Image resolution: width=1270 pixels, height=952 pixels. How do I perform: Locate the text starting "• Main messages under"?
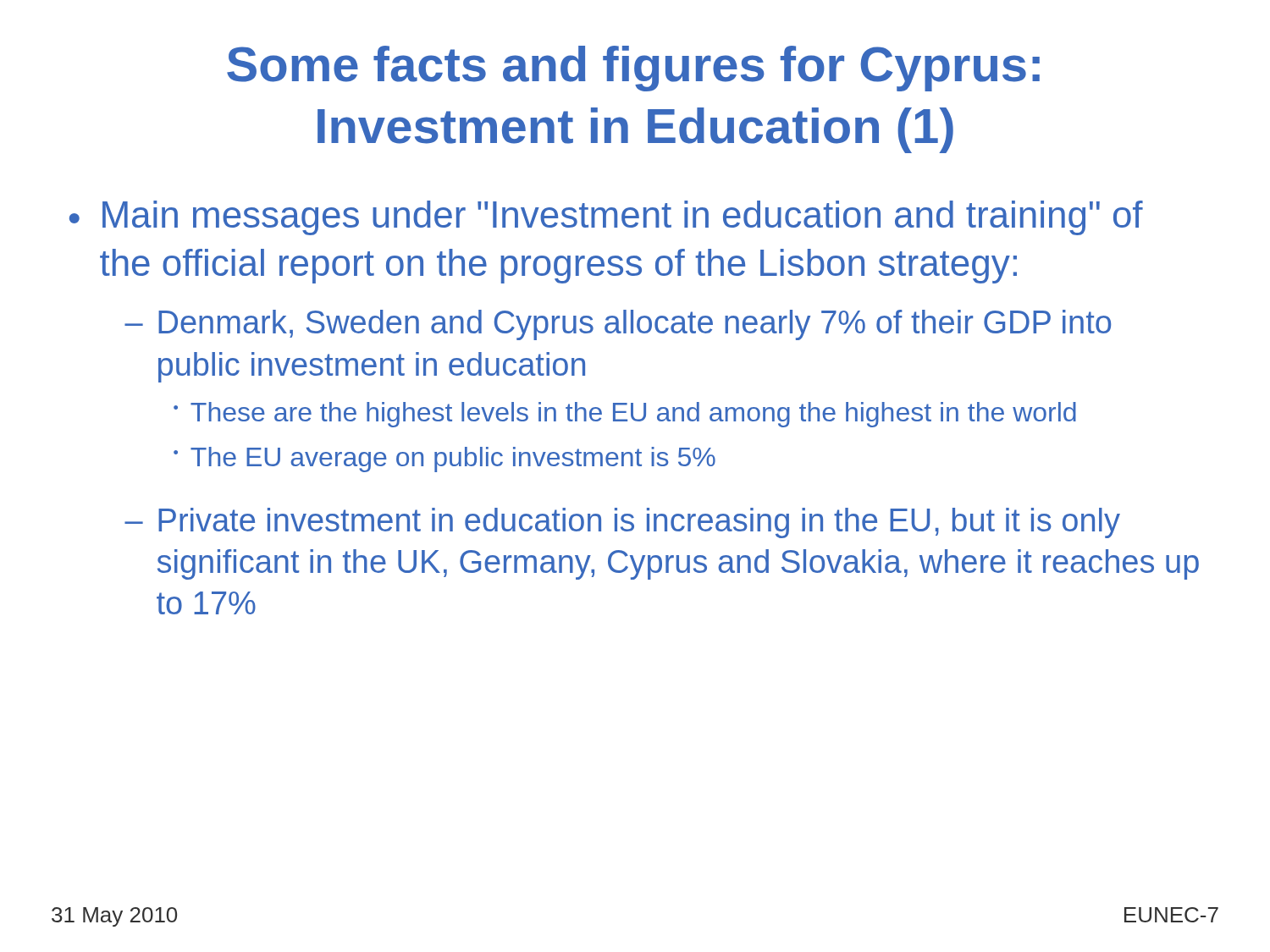tap(635, 415)
